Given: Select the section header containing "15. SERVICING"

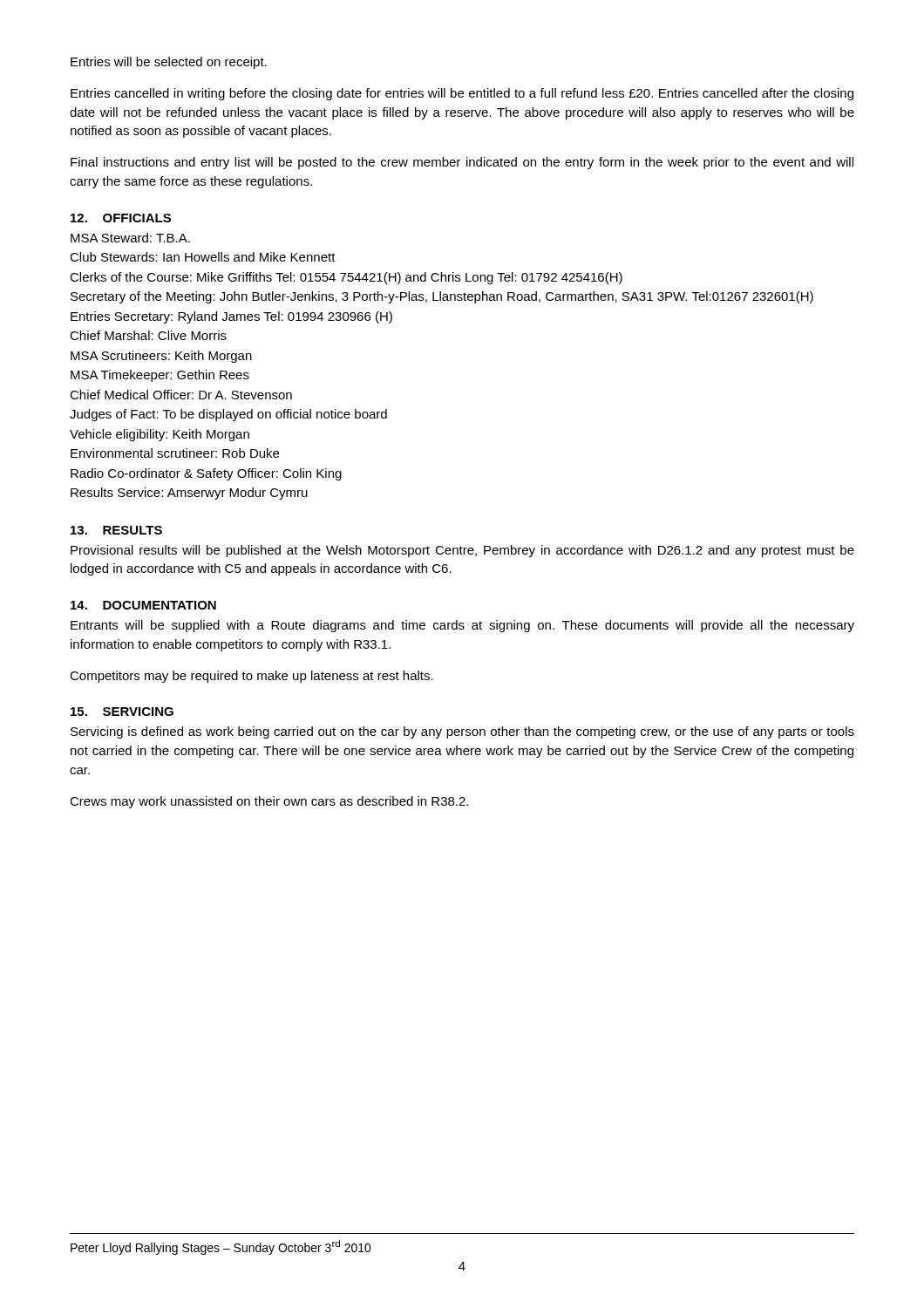Looking at the screenshot, I should tap(122, 711).
